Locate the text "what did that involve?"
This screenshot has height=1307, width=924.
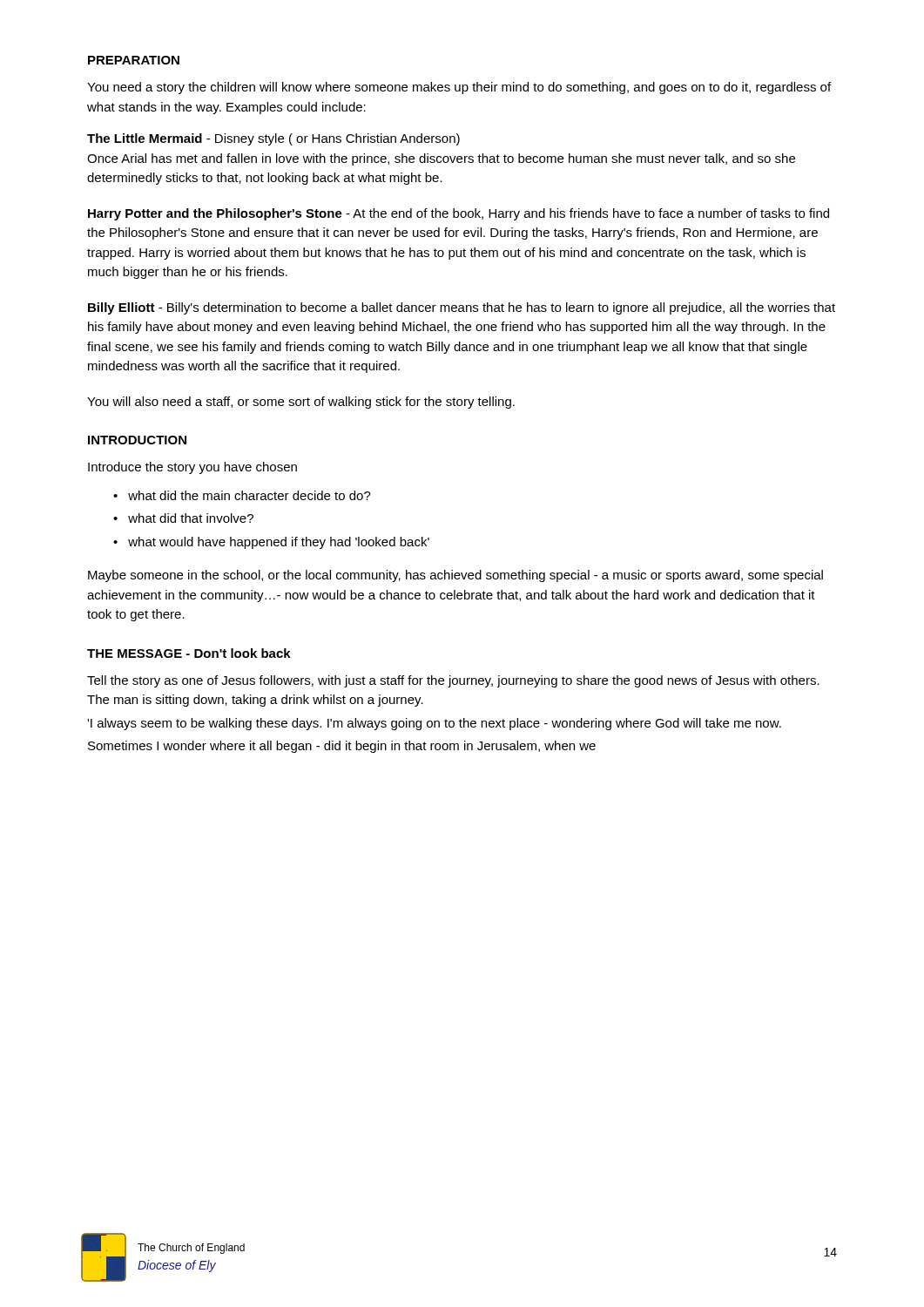[x=191, y=518]
